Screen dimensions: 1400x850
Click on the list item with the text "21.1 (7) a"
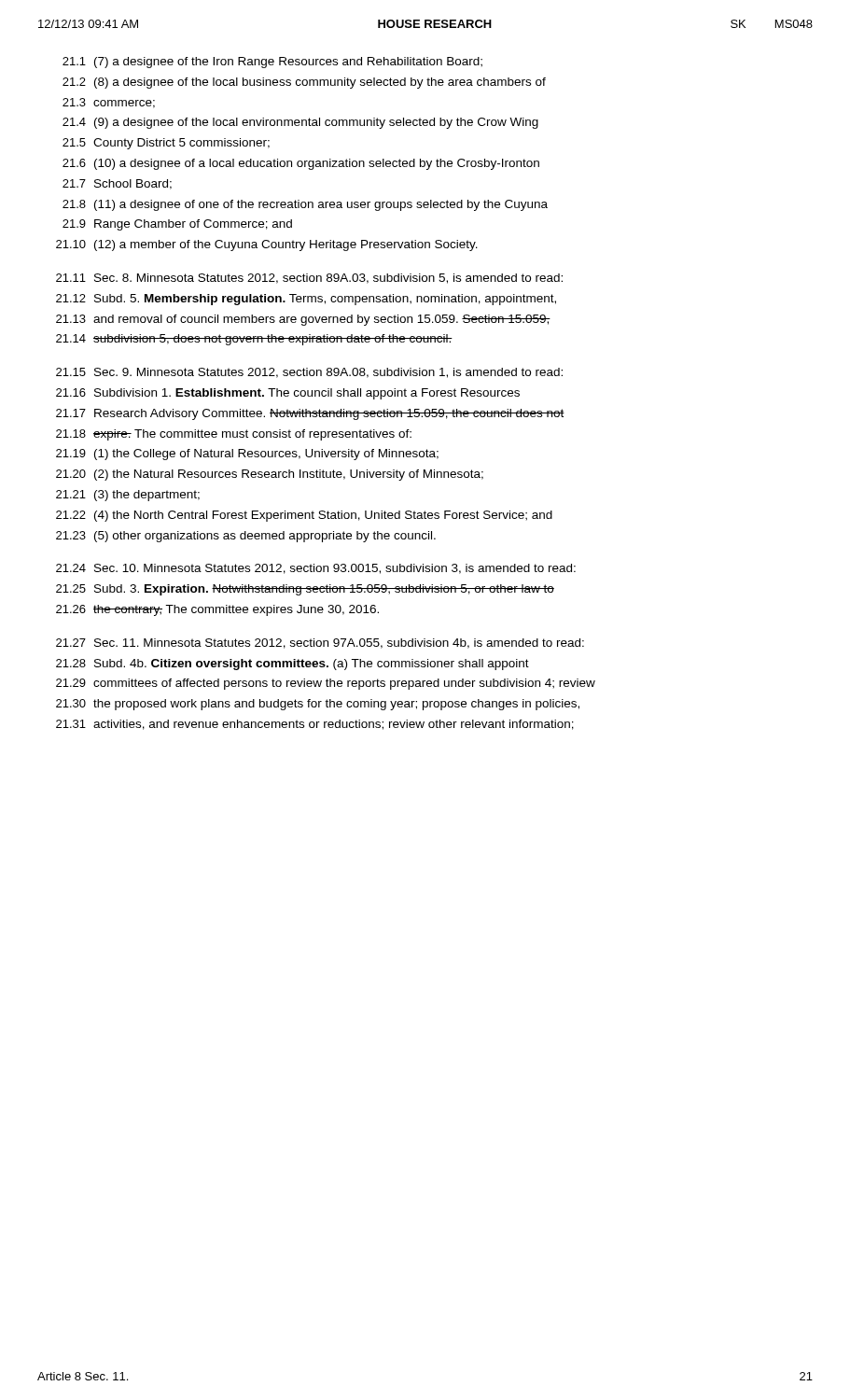(x=425, y=62)
